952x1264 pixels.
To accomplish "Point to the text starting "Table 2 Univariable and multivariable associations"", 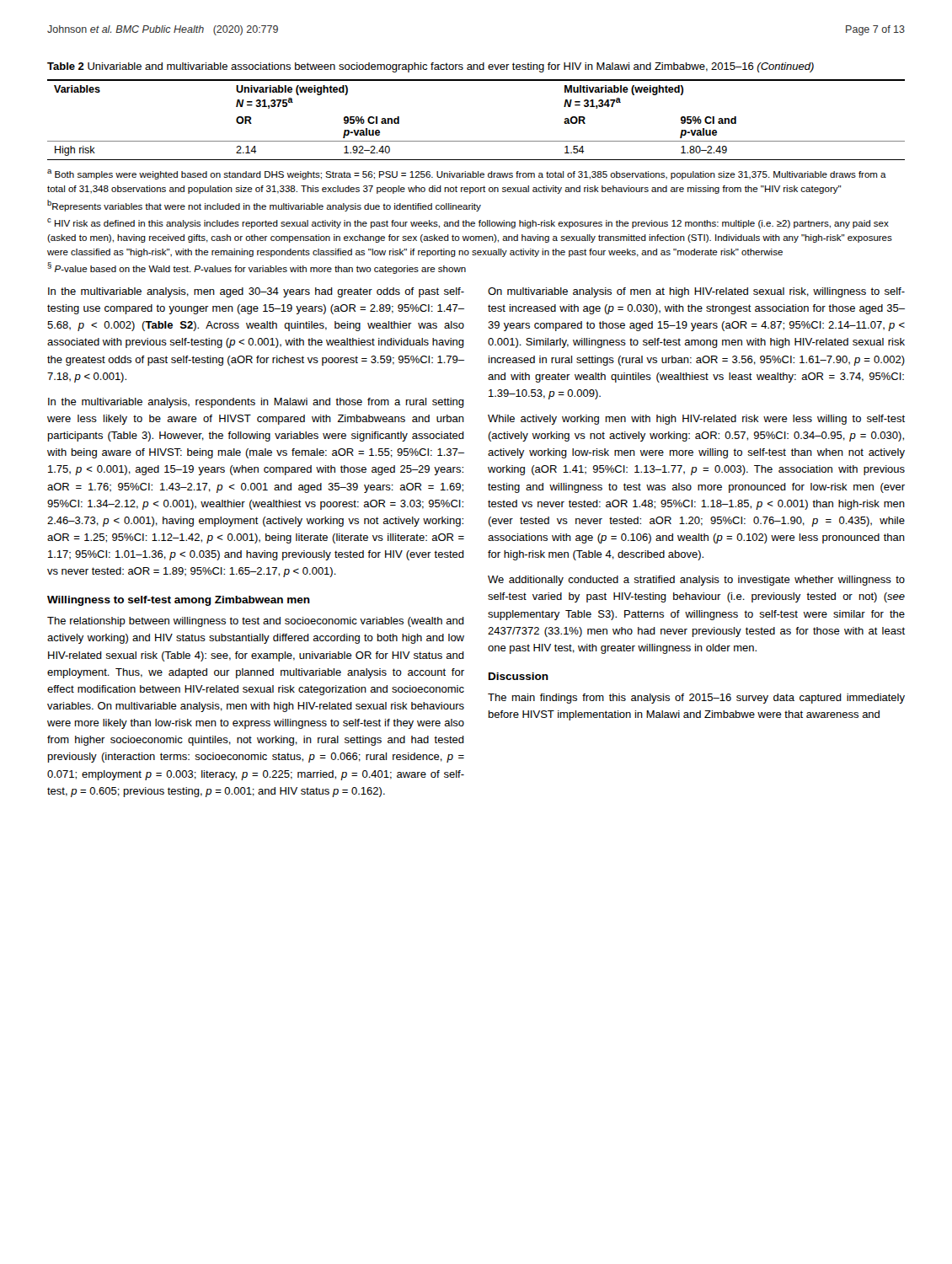I will pyautogui.click(x=431, y=66).
